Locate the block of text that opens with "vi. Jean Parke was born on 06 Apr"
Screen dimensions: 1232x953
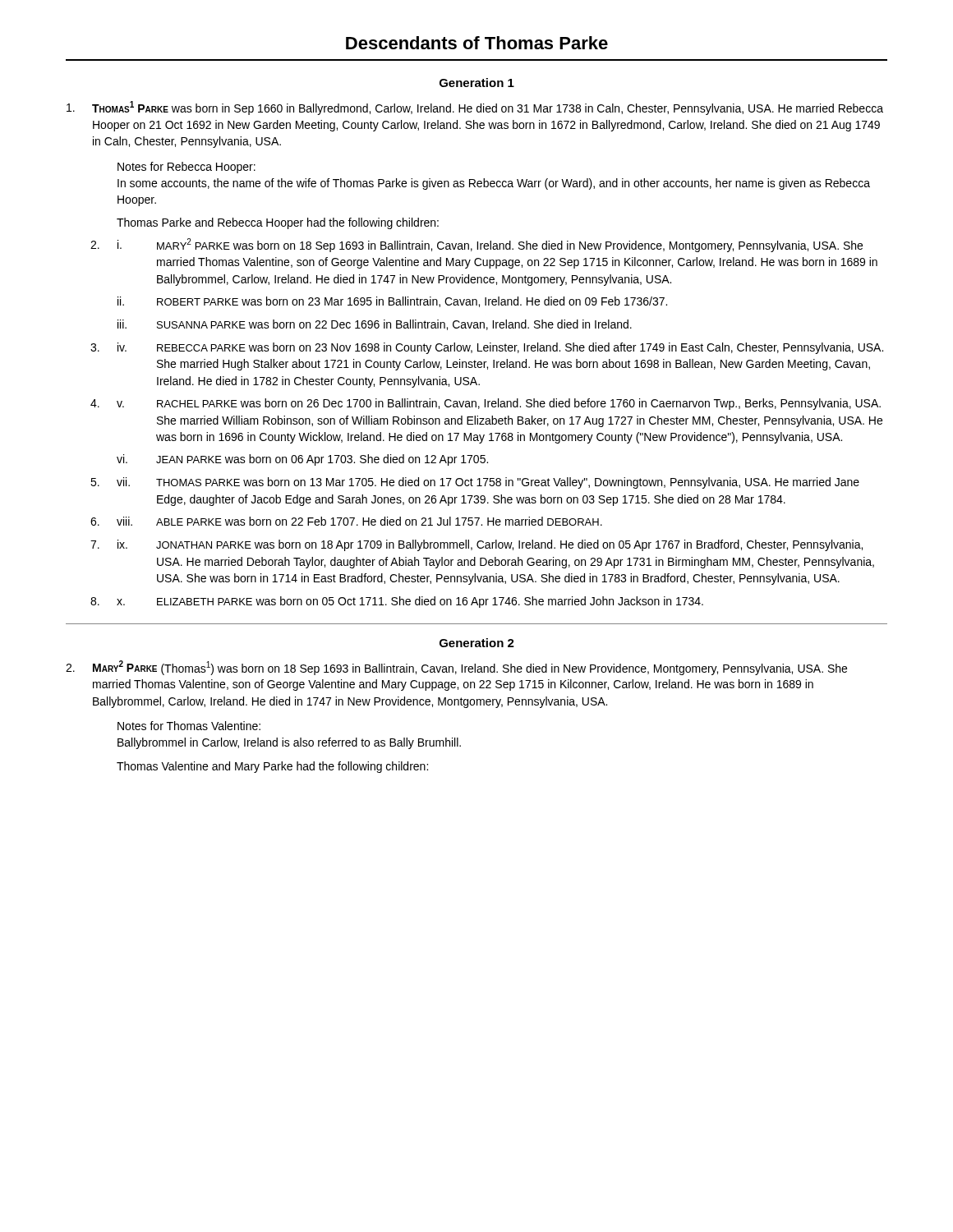click(489, 460)
